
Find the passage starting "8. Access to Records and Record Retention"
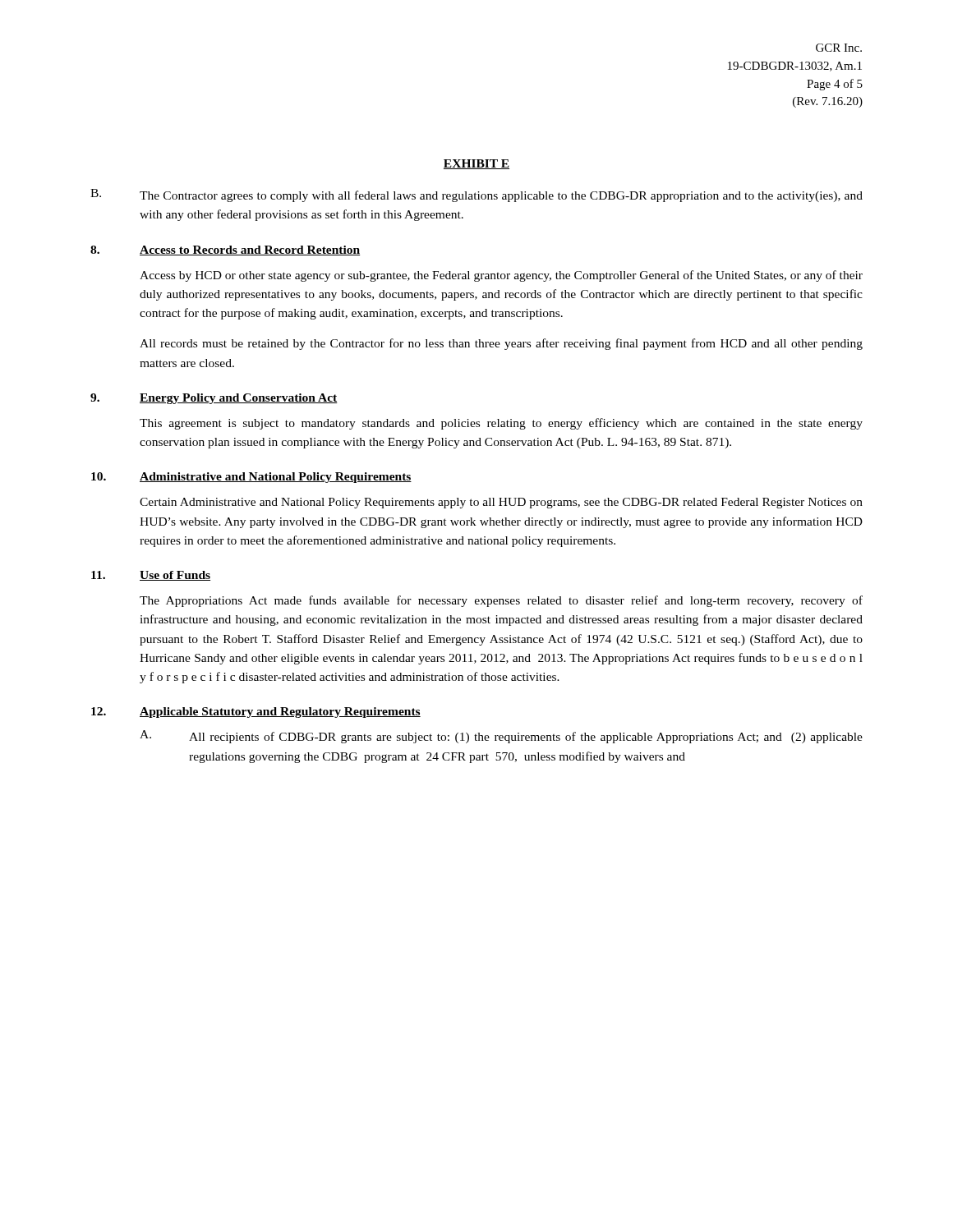point(225,249)
